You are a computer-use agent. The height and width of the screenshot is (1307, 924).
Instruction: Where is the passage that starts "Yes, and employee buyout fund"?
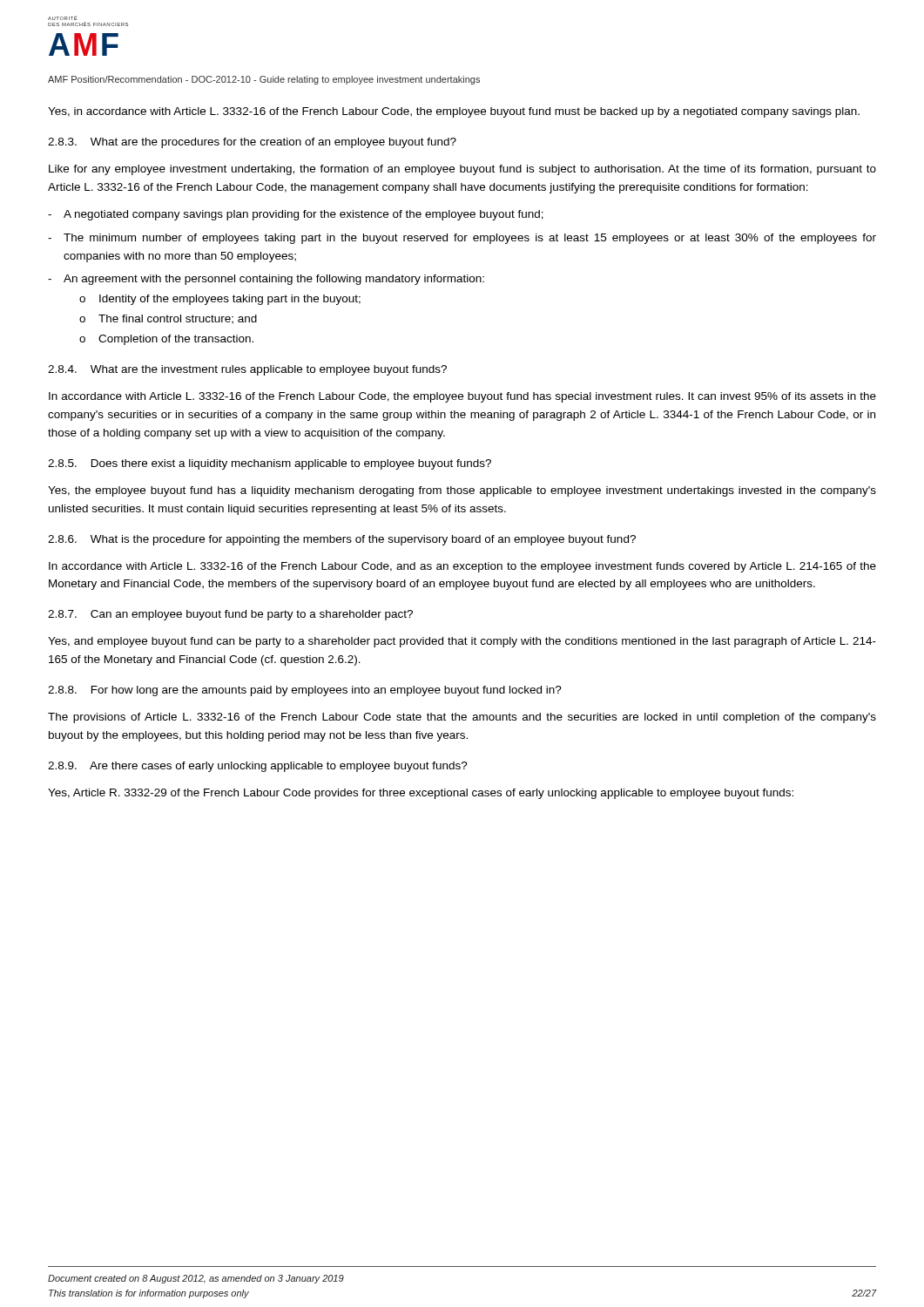pyautogui.click(x=462, y=650)
